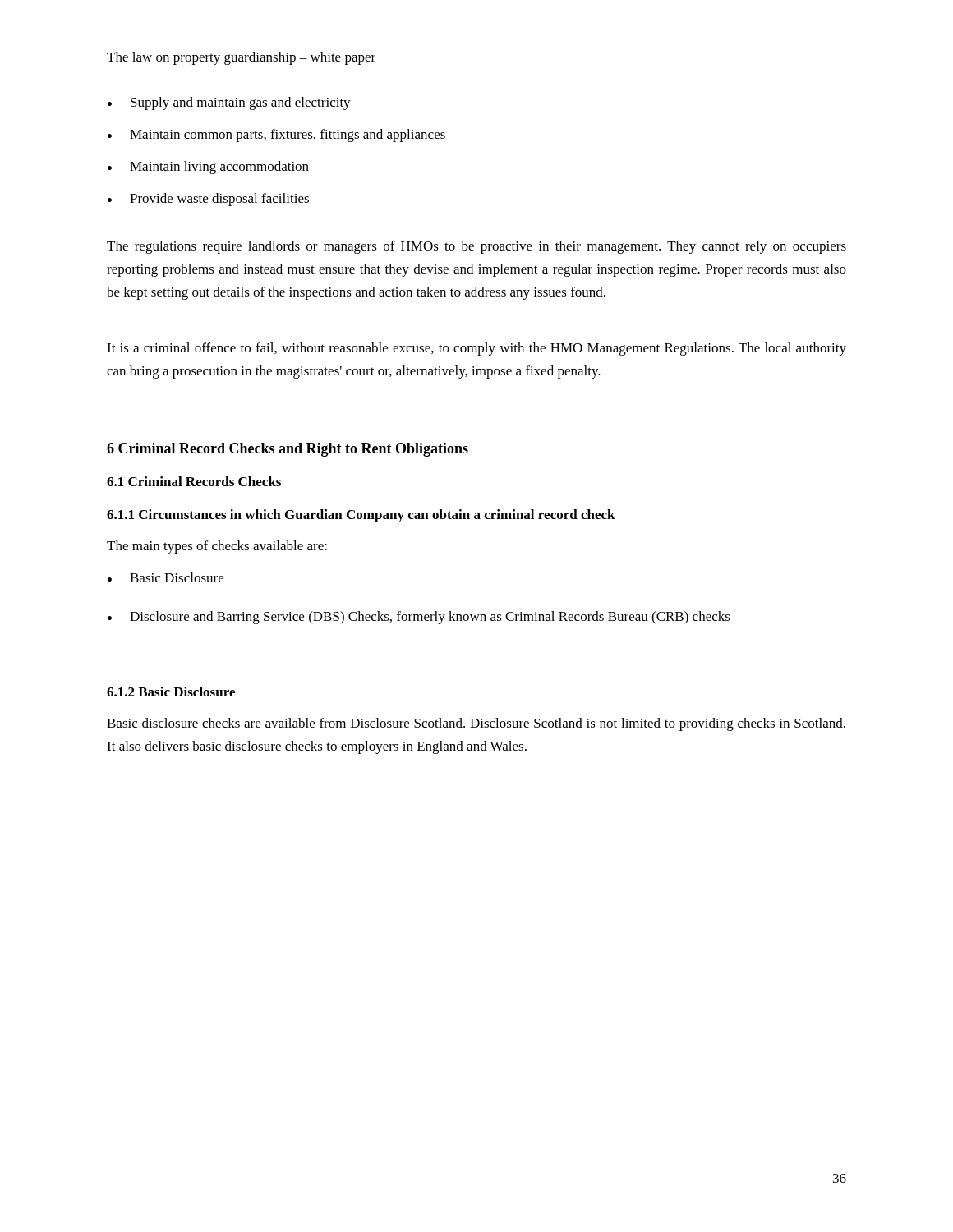
Task: Point to the block beginning "The regulations require landlords or managers of HMOs"
Action: (476, 269)
